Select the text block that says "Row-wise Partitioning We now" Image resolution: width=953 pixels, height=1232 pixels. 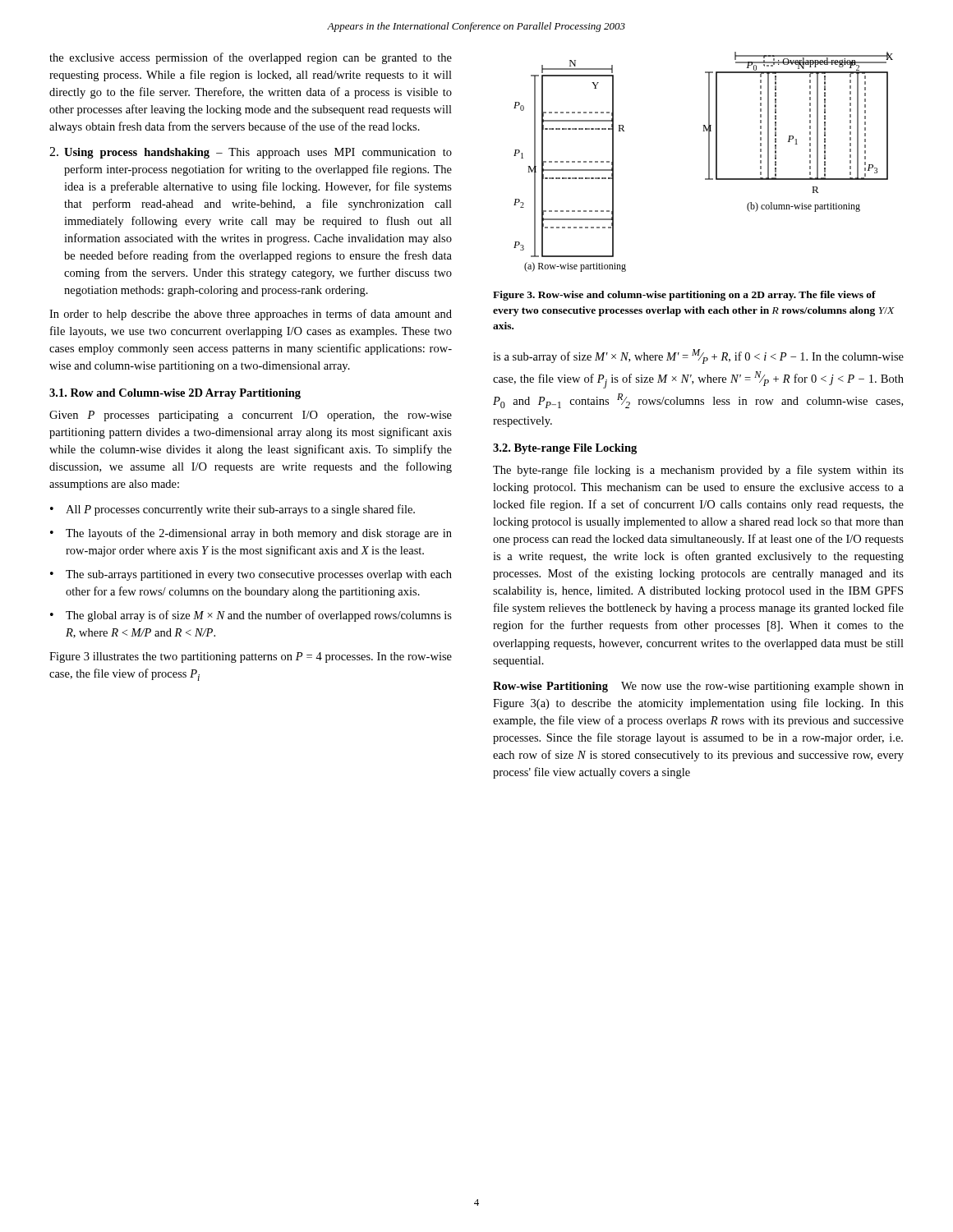coord(698,729)
